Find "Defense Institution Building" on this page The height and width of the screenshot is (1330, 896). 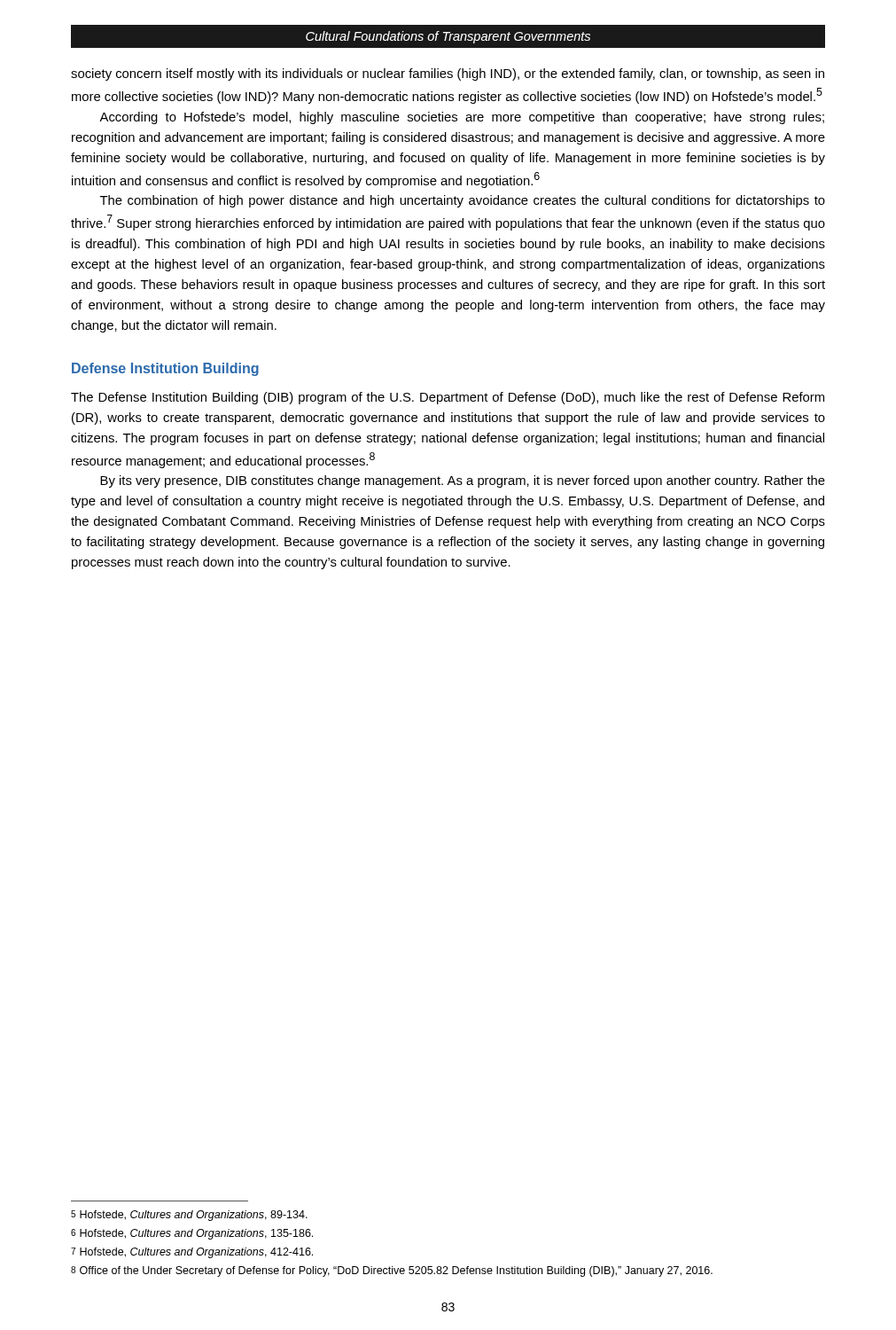[165, 368]
